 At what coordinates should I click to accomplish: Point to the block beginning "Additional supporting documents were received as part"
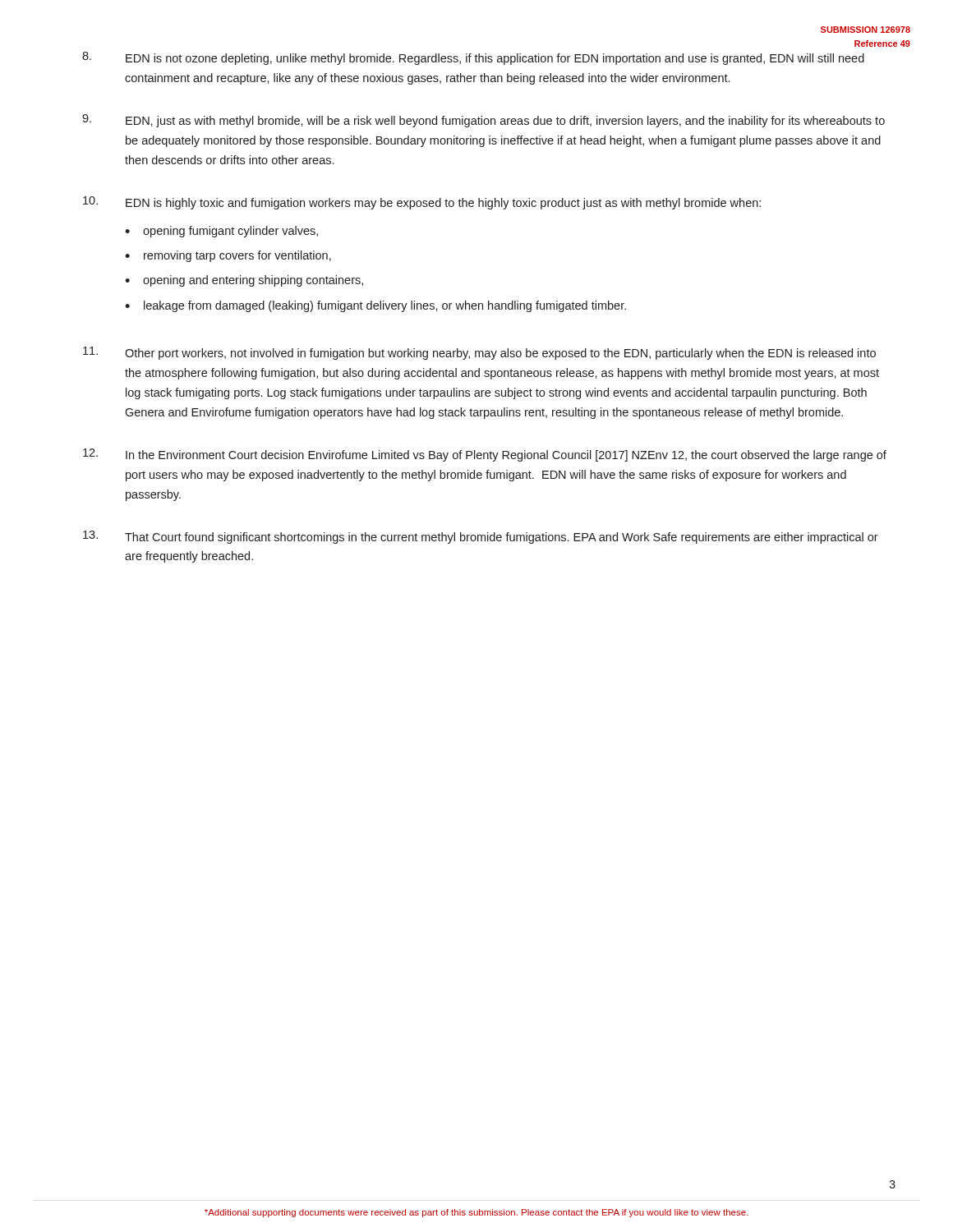click(x=476, y=1212)
